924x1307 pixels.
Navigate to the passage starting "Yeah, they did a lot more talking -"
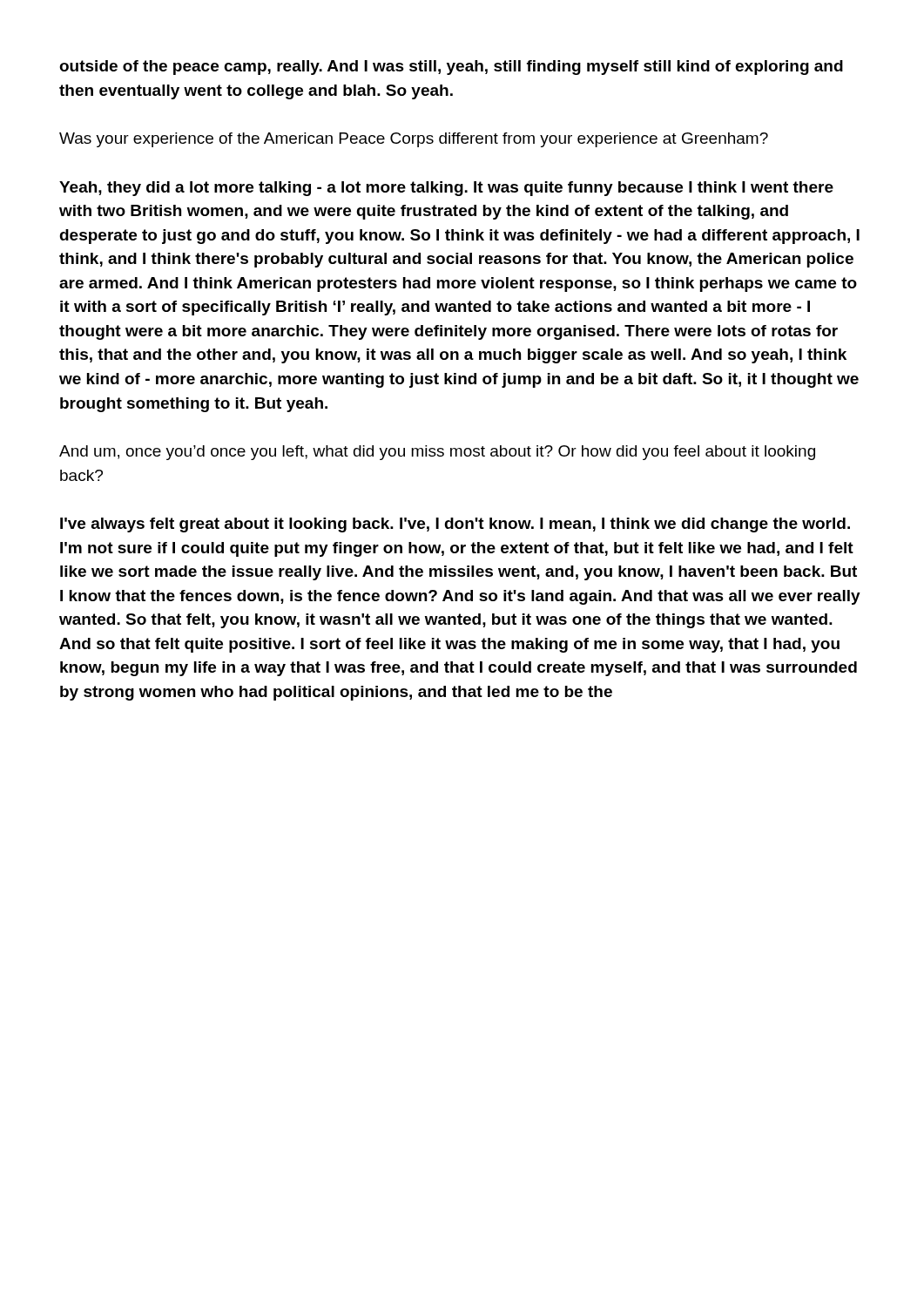(x=460, y=295)
